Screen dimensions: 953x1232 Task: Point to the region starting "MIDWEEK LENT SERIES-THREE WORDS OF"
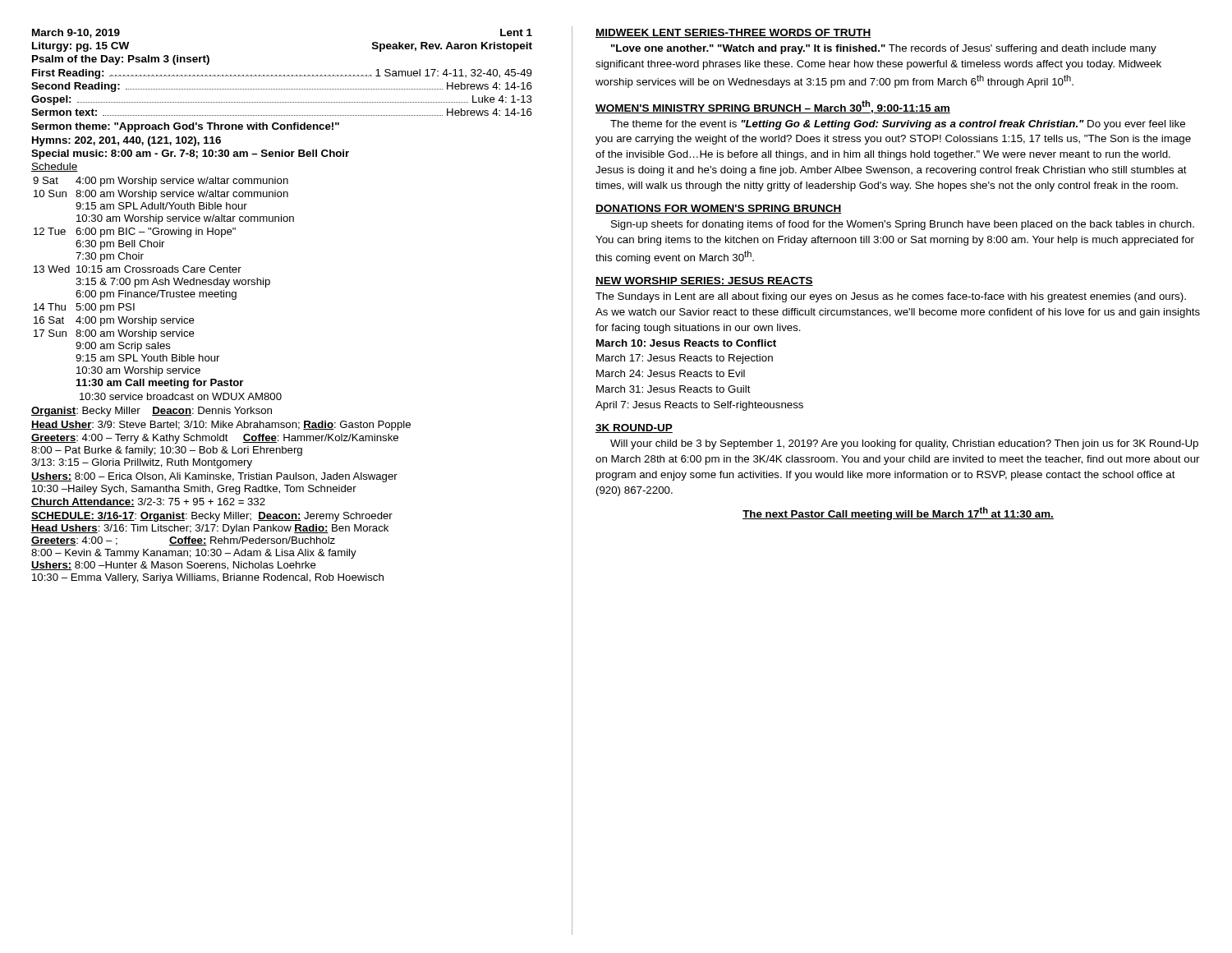[733, 32]
